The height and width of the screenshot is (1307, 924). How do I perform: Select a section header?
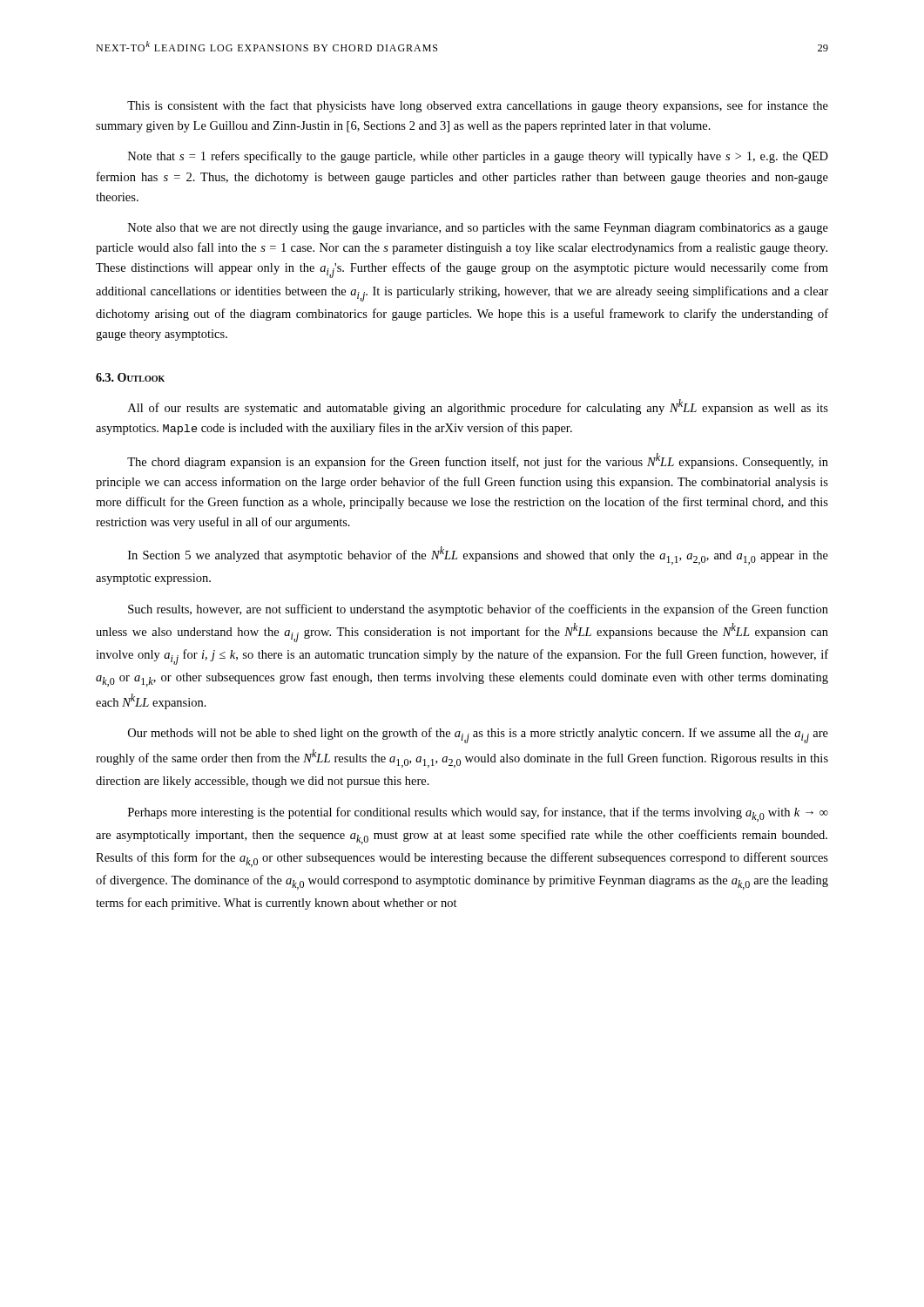pos(130,378)
